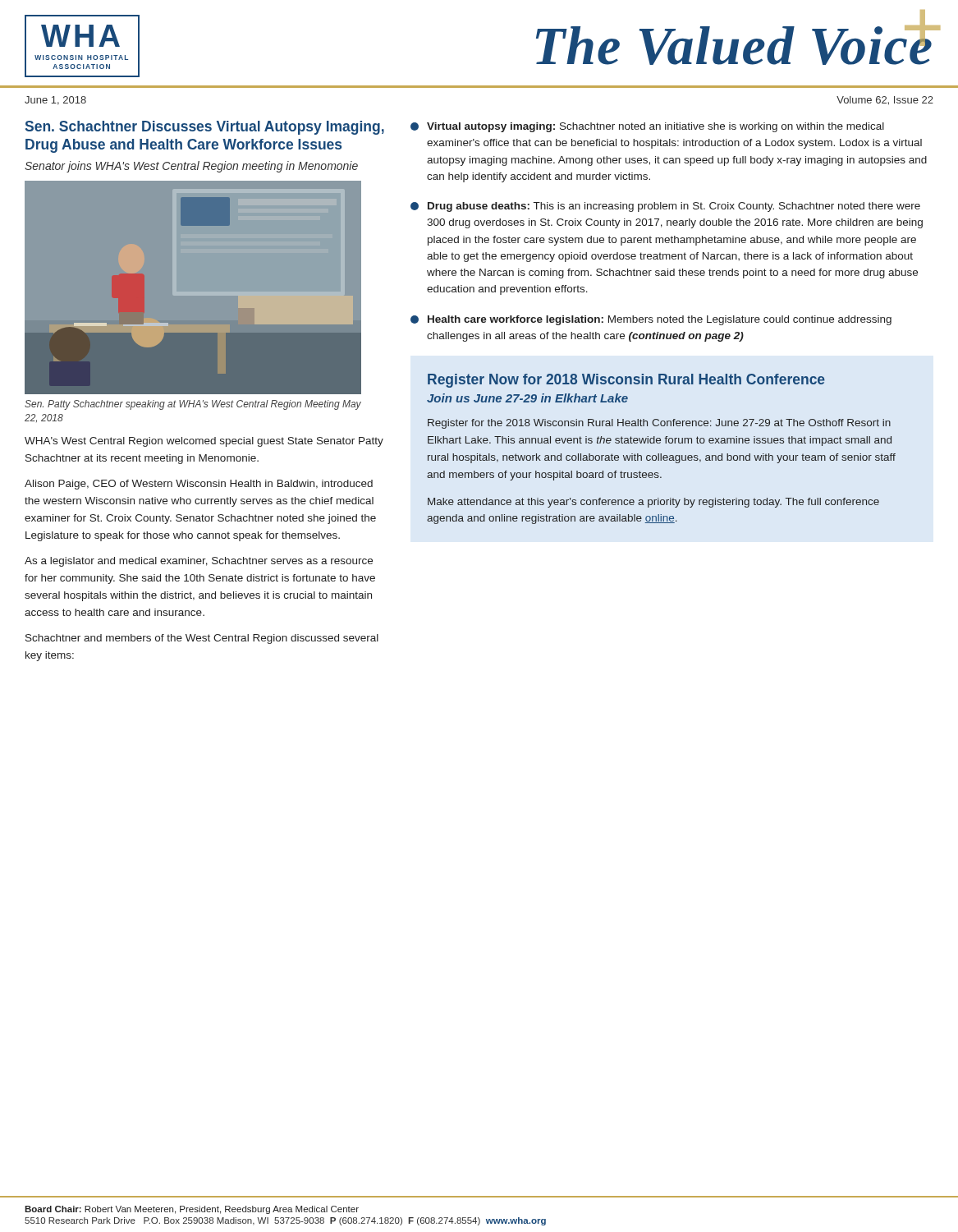Point to the region starting "Sen. Patty Schachtner speaking at"
This screenshot has width=958, height=1232.
click(x=193, y=411)
